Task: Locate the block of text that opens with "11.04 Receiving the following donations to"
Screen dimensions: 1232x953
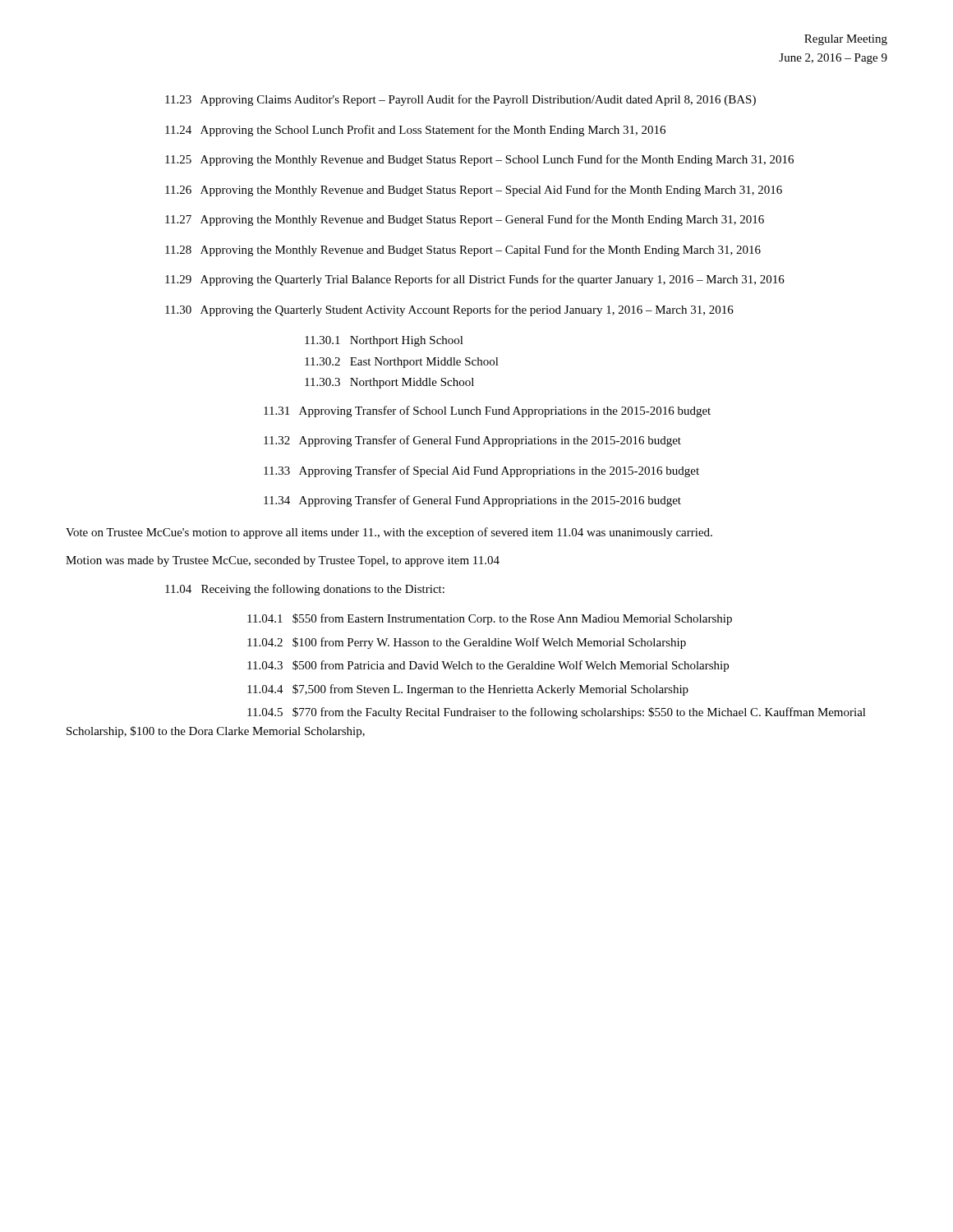Action: 305,588
